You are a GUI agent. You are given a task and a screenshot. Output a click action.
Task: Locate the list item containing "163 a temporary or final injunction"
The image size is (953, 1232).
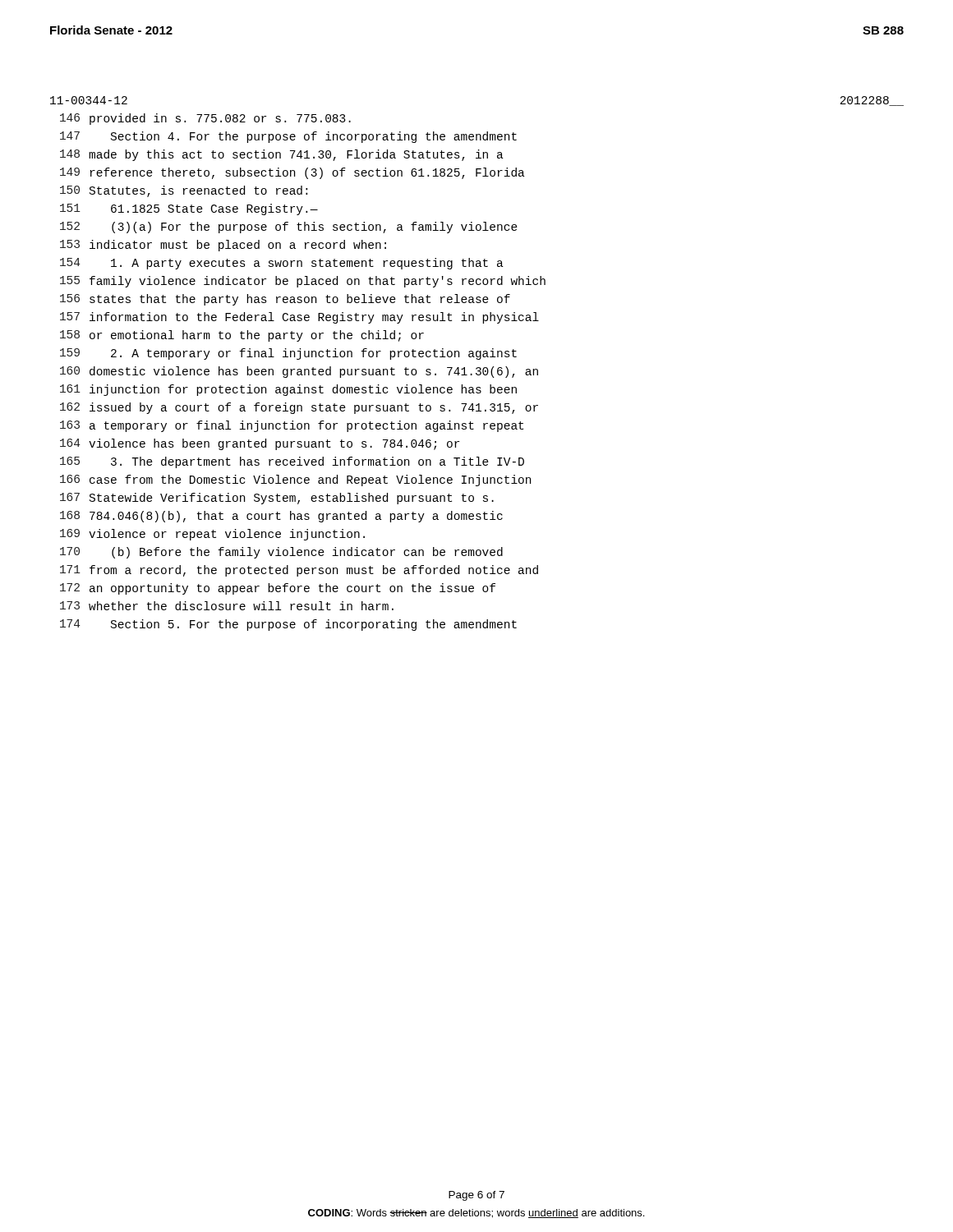pos(476,427)
